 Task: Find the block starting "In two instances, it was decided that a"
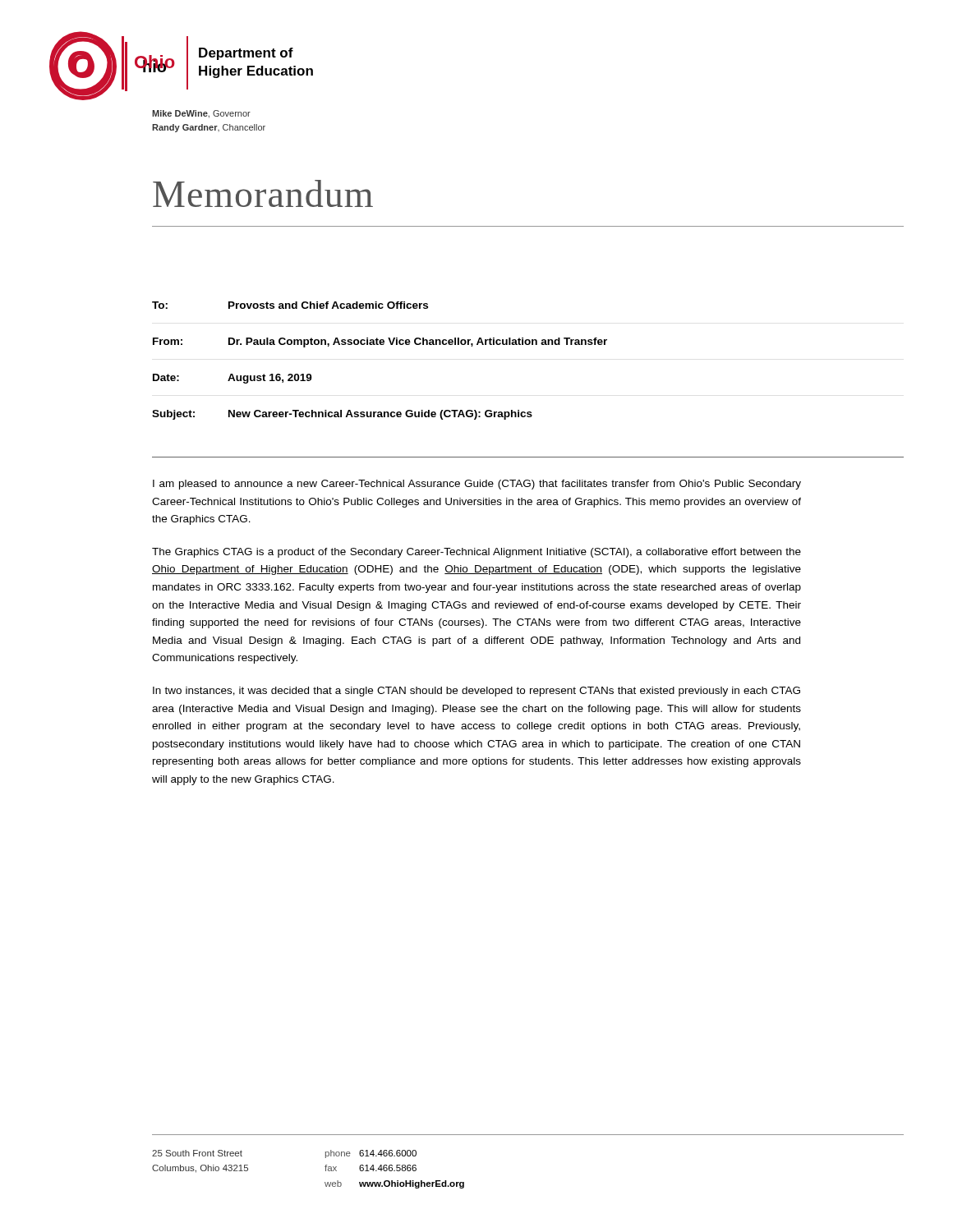point(476,735)
